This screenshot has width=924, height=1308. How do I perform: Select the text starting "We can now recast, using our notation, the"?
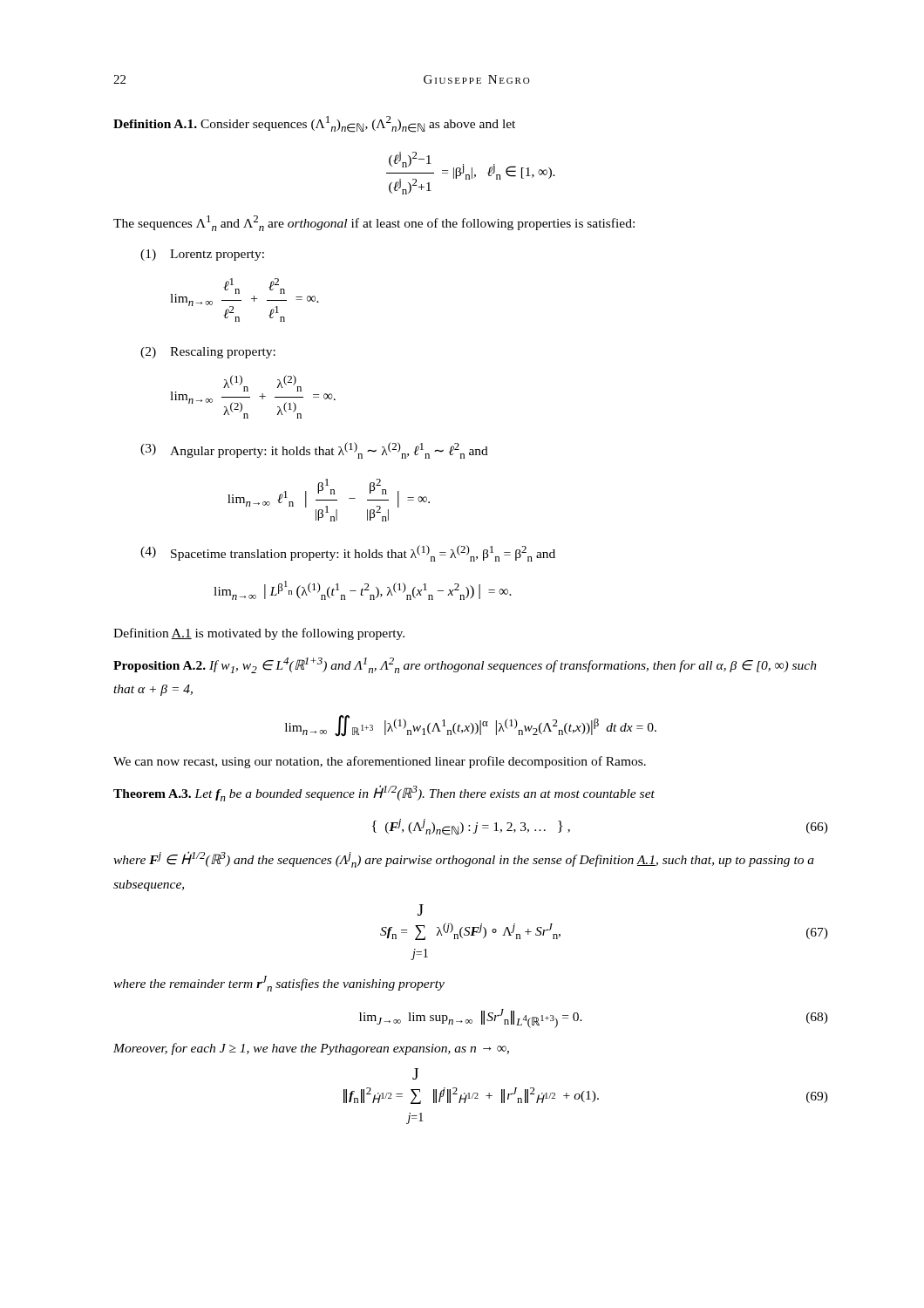tap(380, 761)
